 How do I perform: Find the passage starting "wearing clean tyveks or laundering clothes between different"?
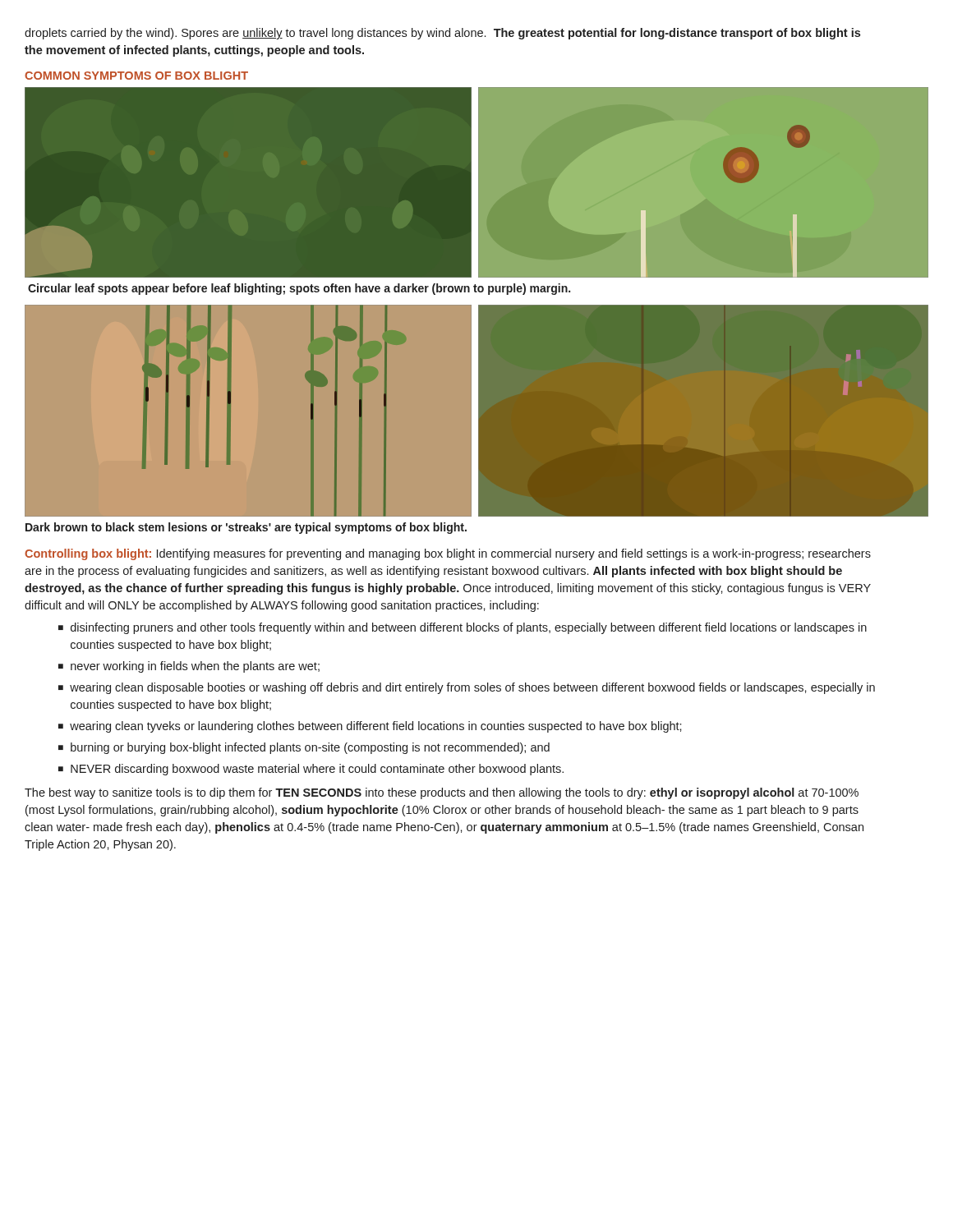376,726
